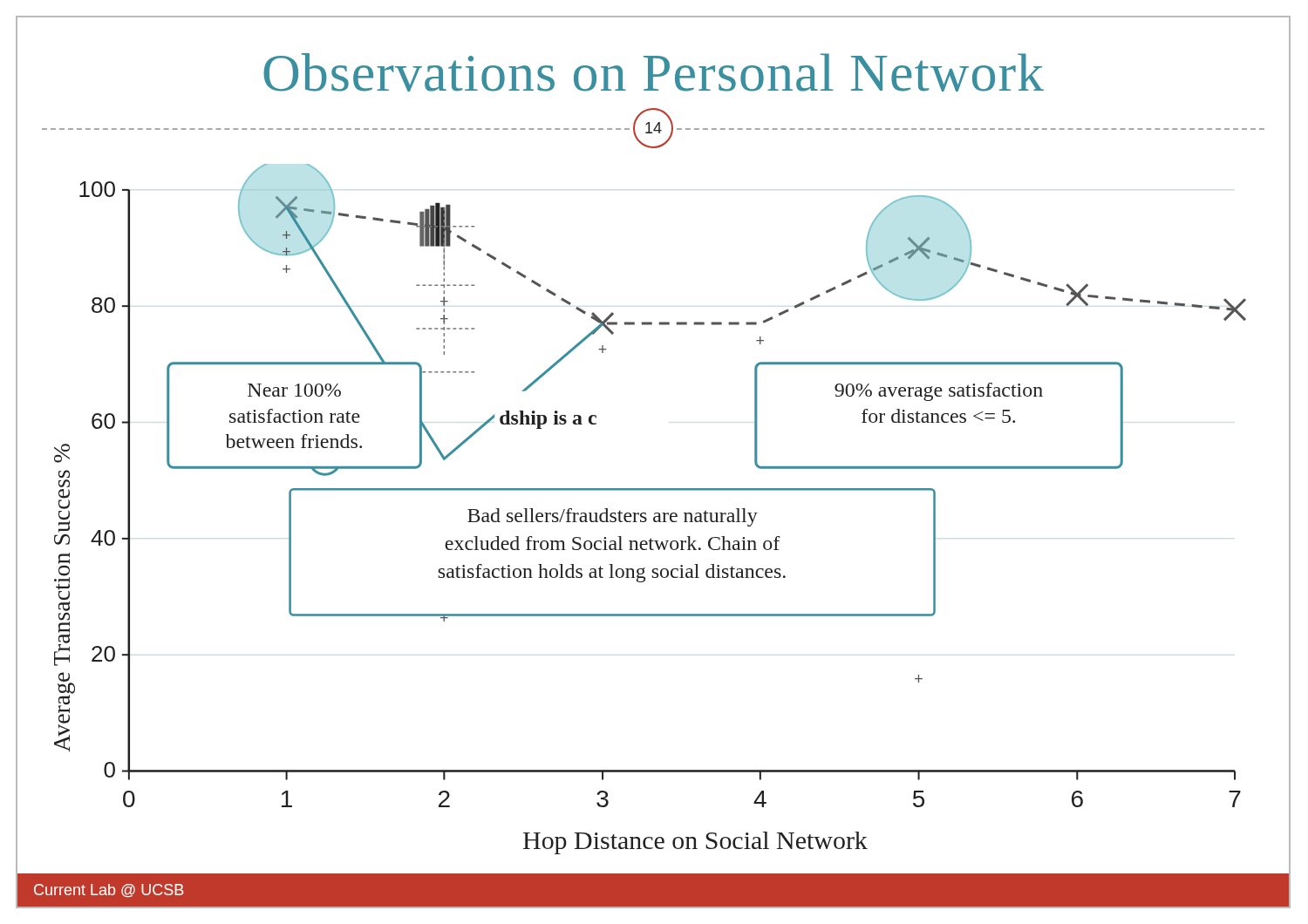Select a scatter plot
This screenshot has width=1308, height=924.
pyautogui.click(x=653, y=514)
